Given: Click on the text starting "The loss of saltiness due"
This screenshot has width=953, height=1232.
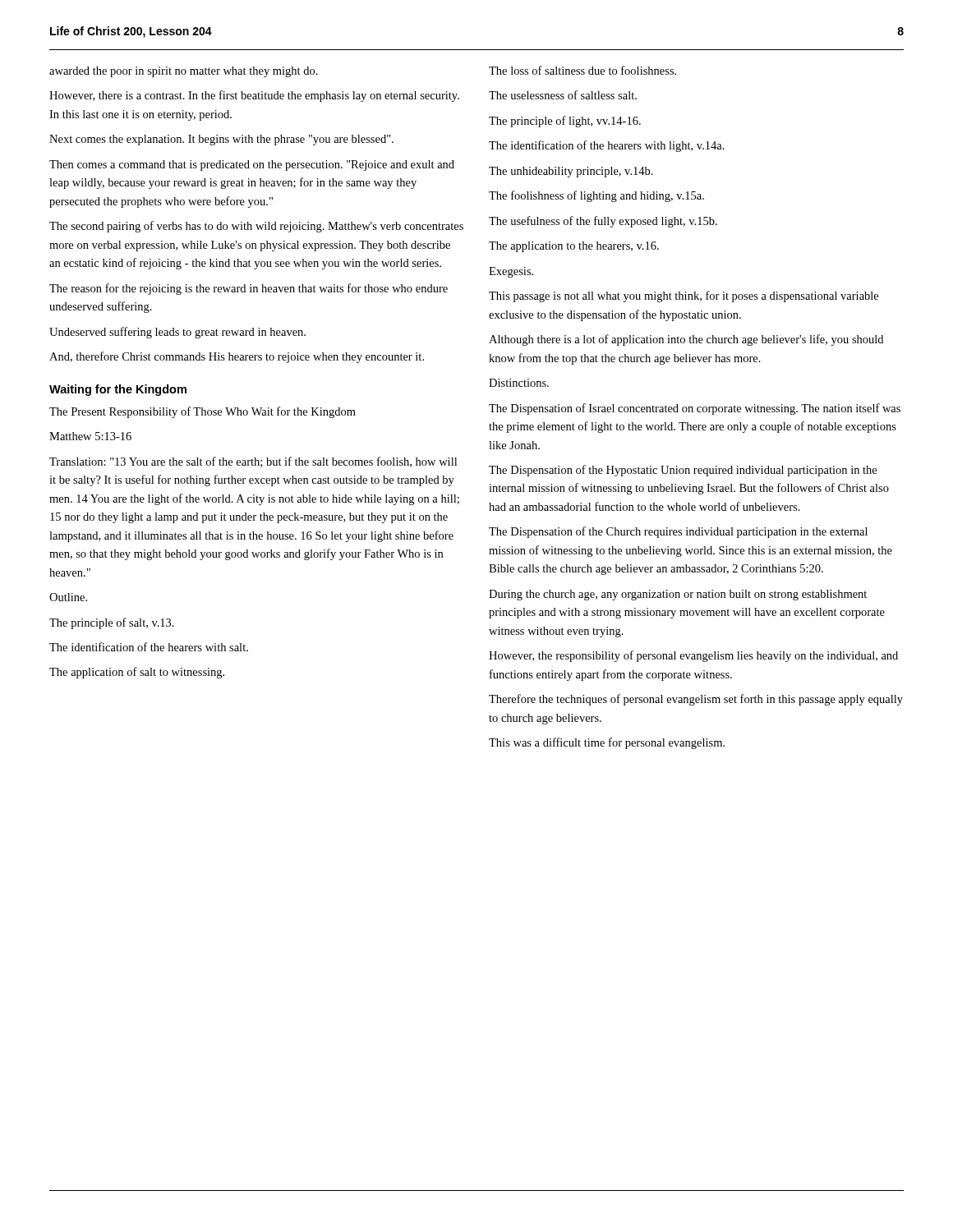Looking at the screenshot, I should (583, 71).
